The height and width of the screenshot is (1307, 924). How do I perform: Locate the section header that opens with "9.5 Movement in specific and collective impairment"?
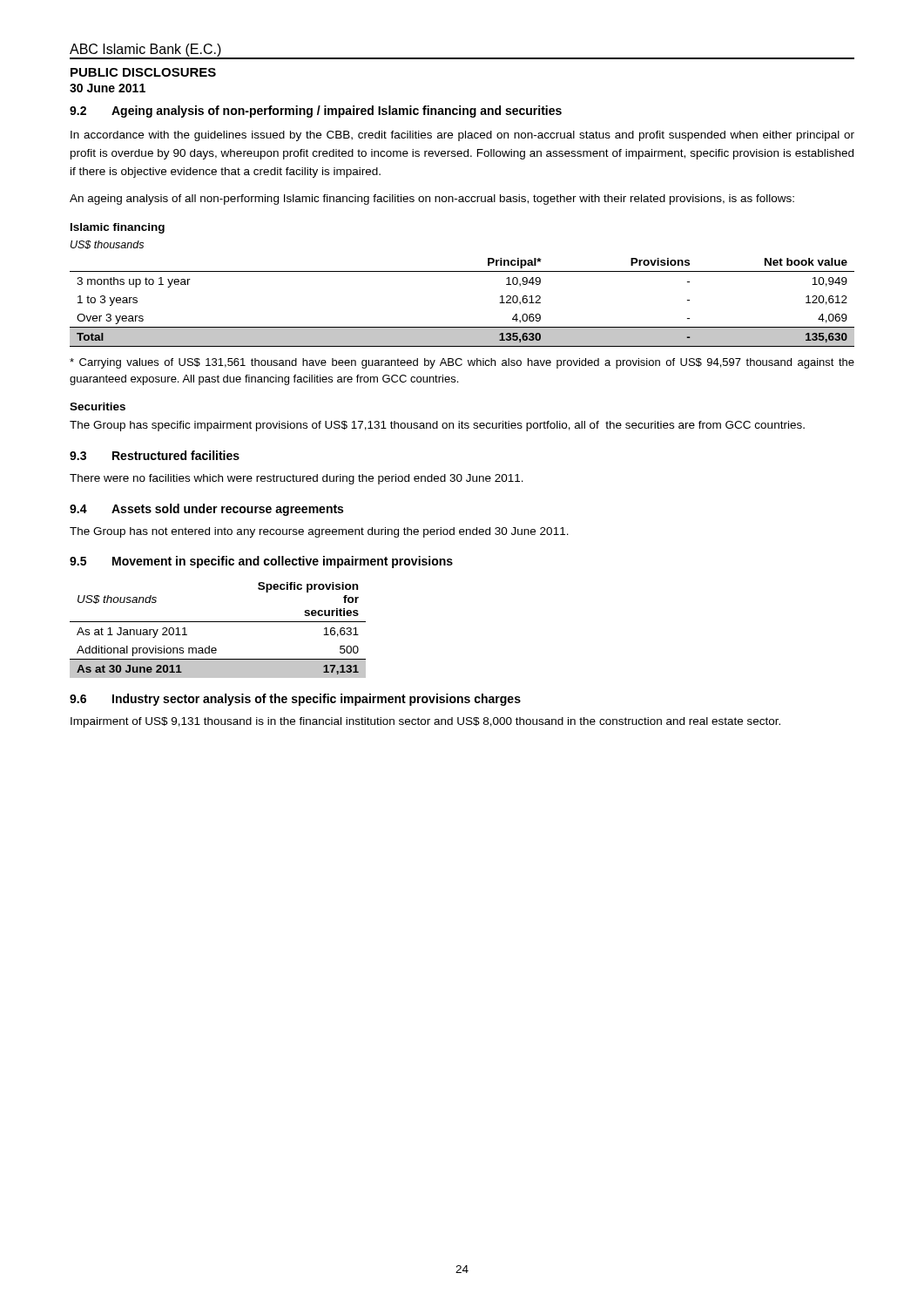coord(261,562)
